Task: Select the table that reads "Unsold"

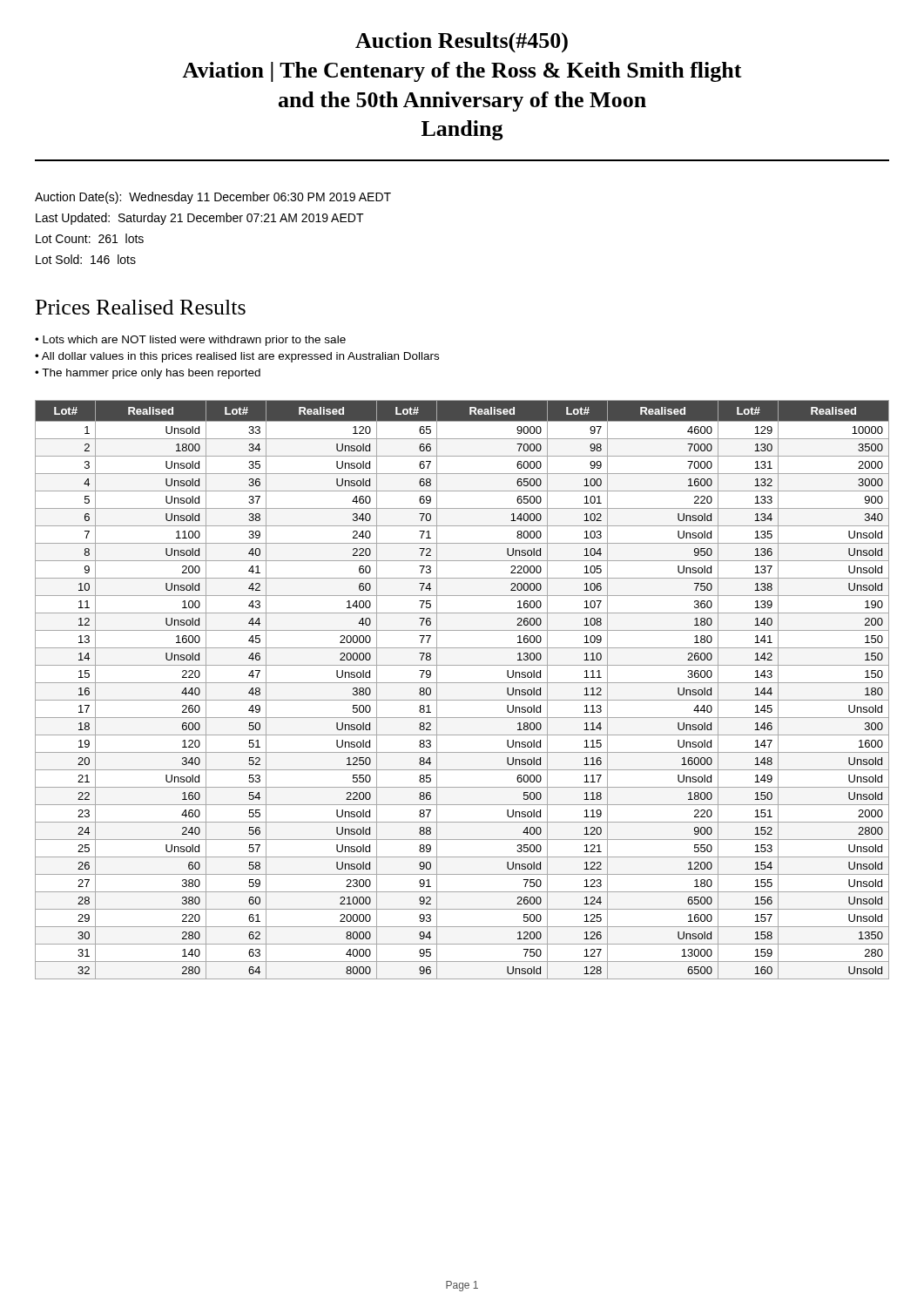Action: [462, 690]
